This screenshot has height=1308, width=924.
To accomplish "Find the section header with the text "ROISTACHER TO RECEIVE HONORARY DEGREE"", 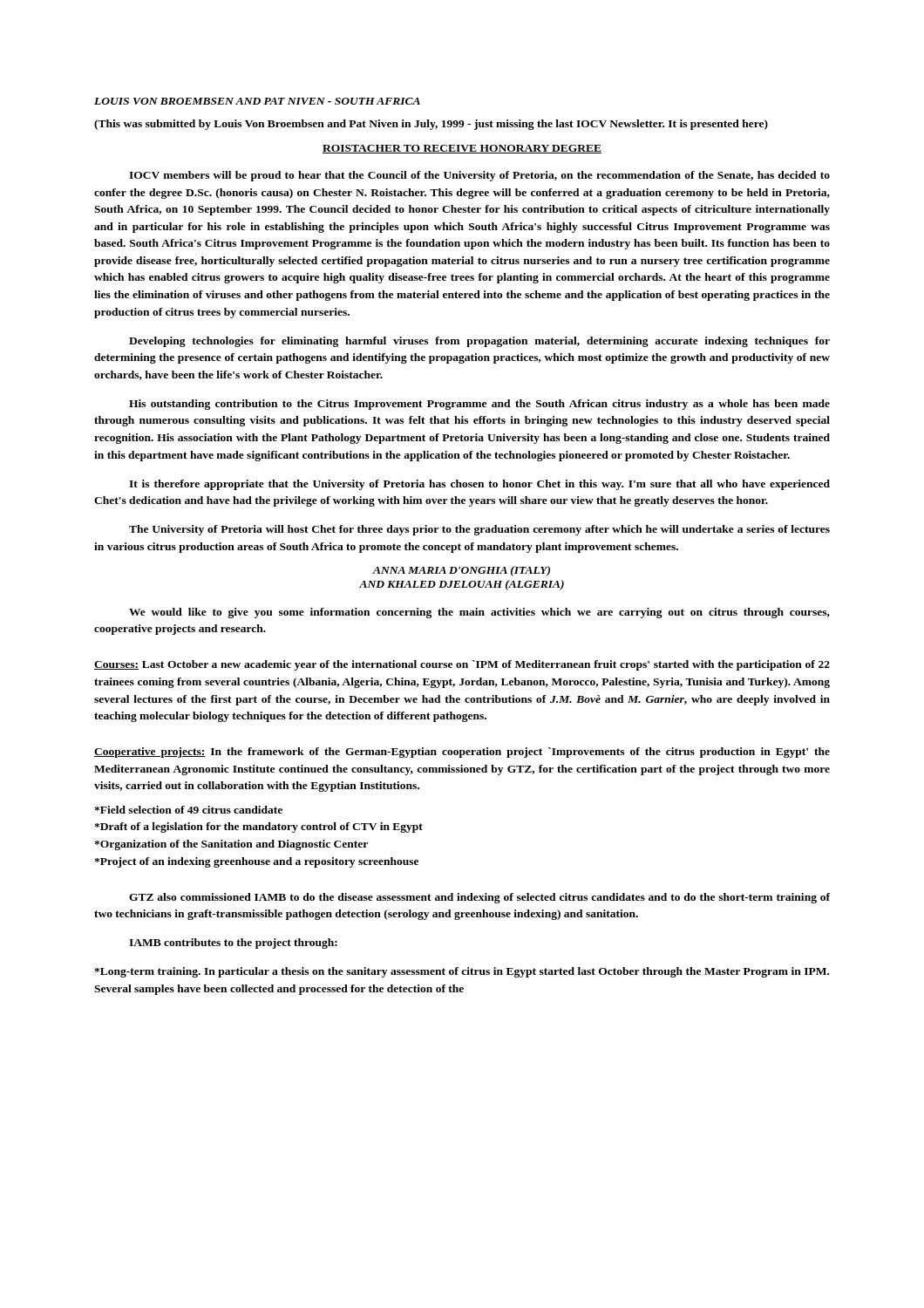I will pyautogui.click(x=462, y=147).
